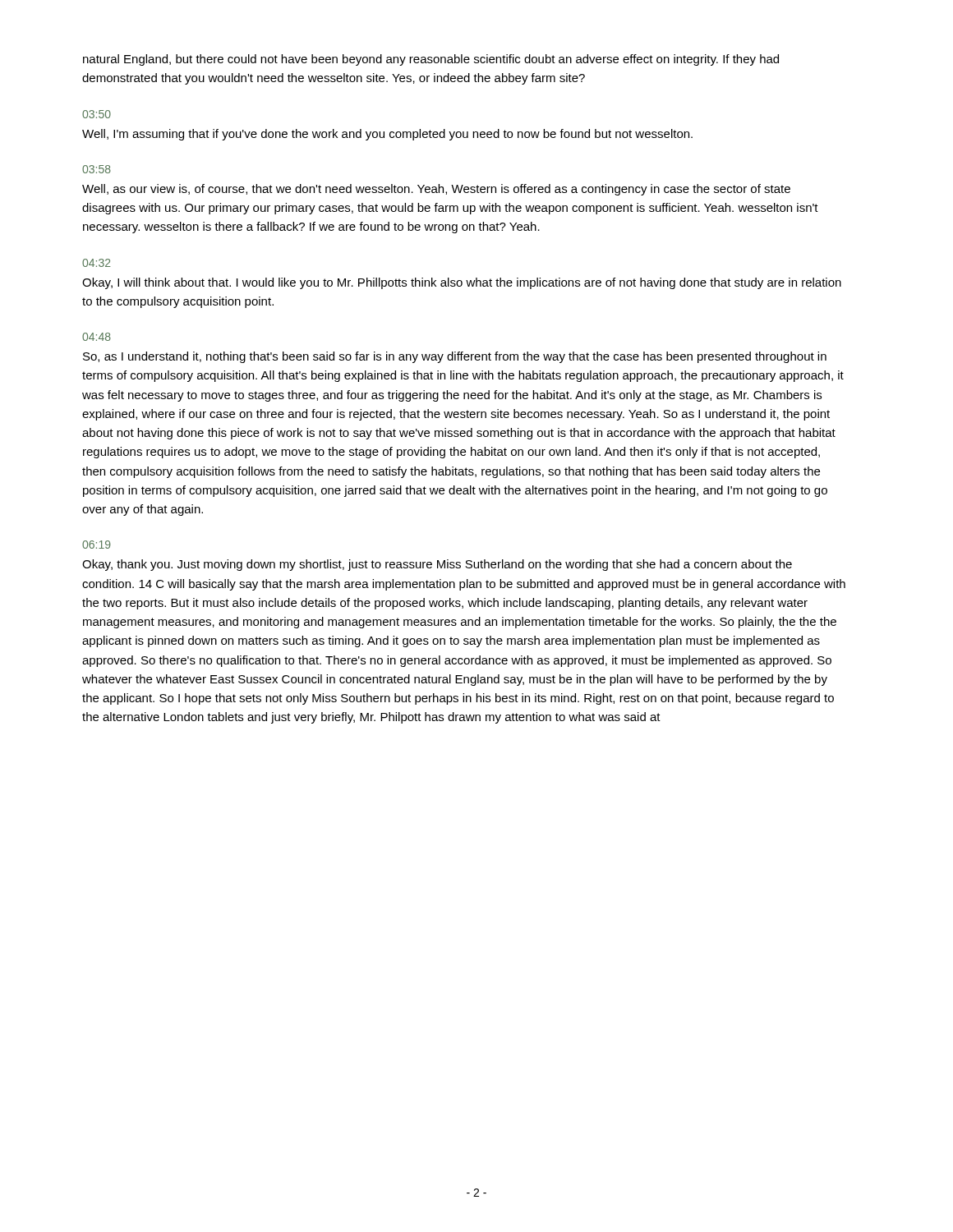Image resolution: width=953 pixels, height=1232 pixels.
Task: Find the text block that says "04:48 So, as"
Action: coord(464,424)
